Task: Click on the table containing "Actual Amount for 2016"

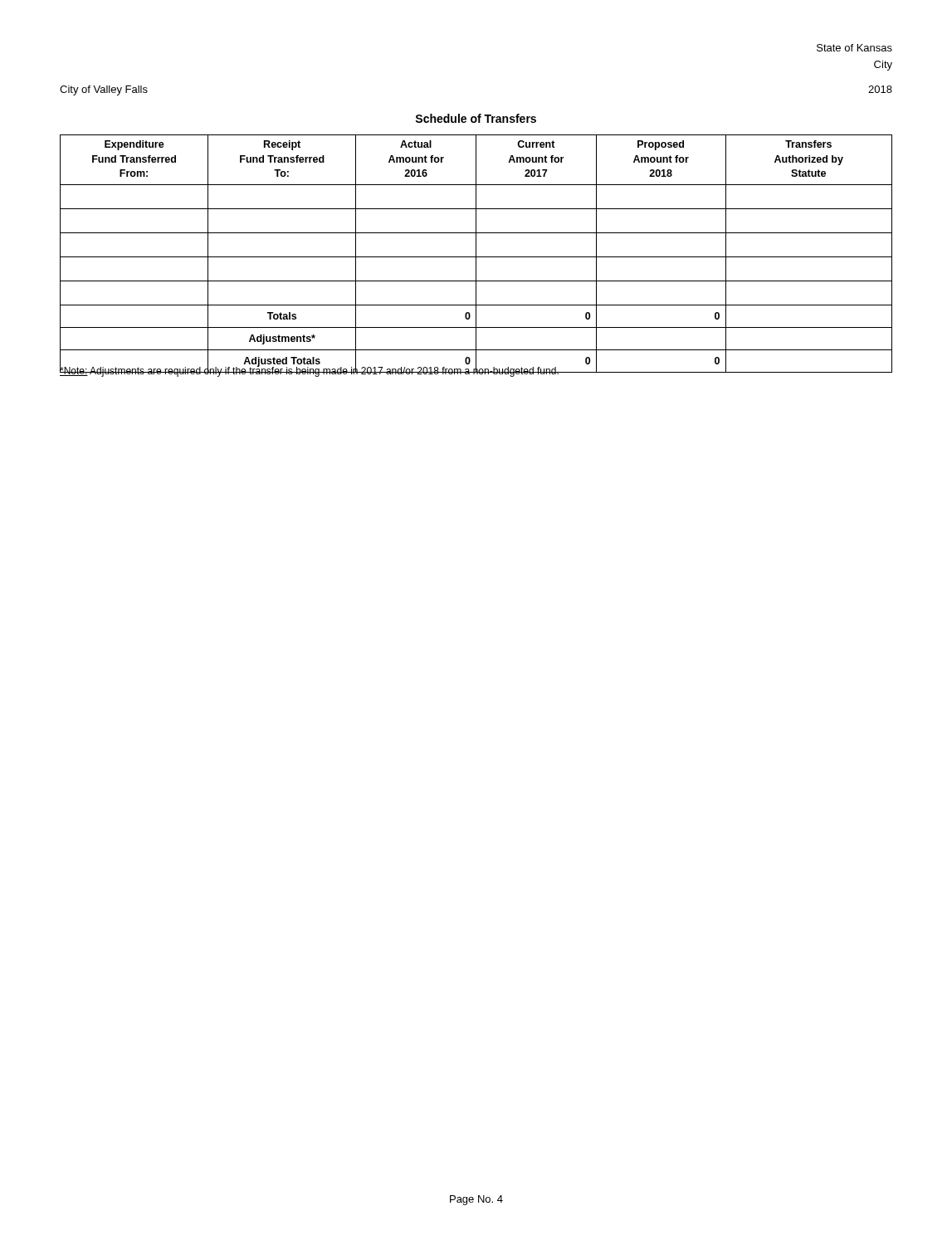Action: pyautogui.click(x=476, y=253)
